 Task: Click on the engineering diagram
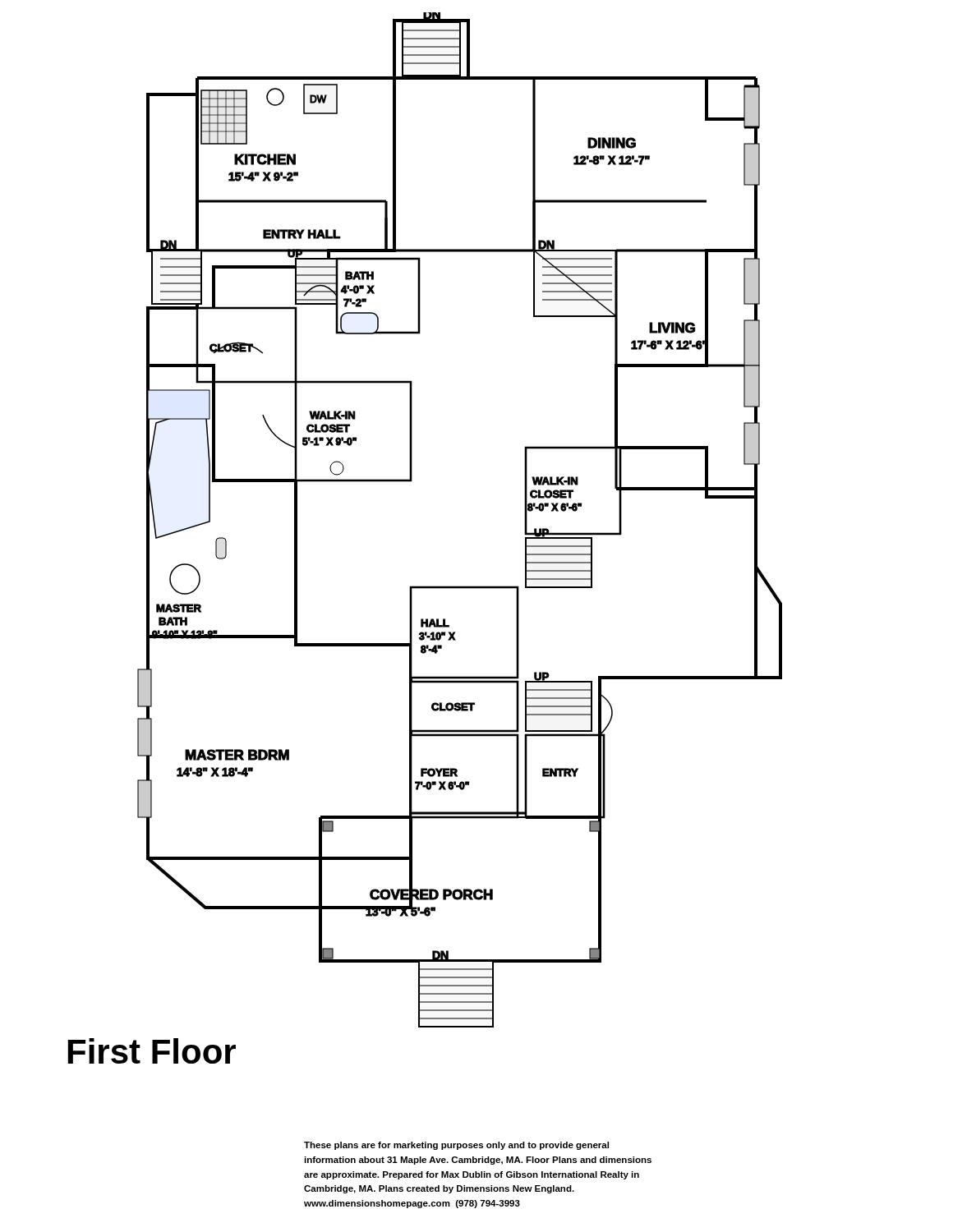point(476,538)
